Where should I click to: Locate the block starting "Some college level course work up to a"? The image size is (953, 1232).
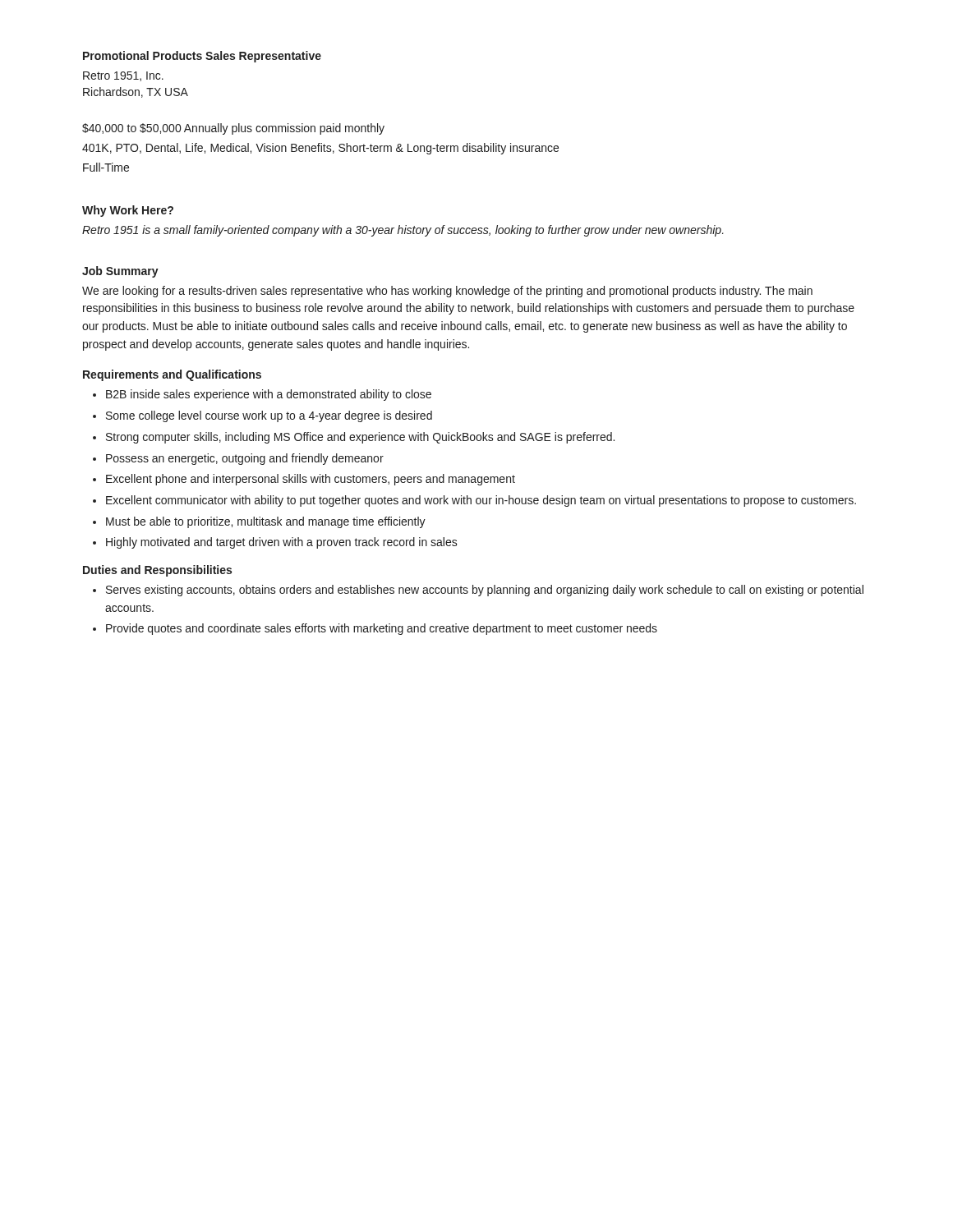(x=269, y=416)
